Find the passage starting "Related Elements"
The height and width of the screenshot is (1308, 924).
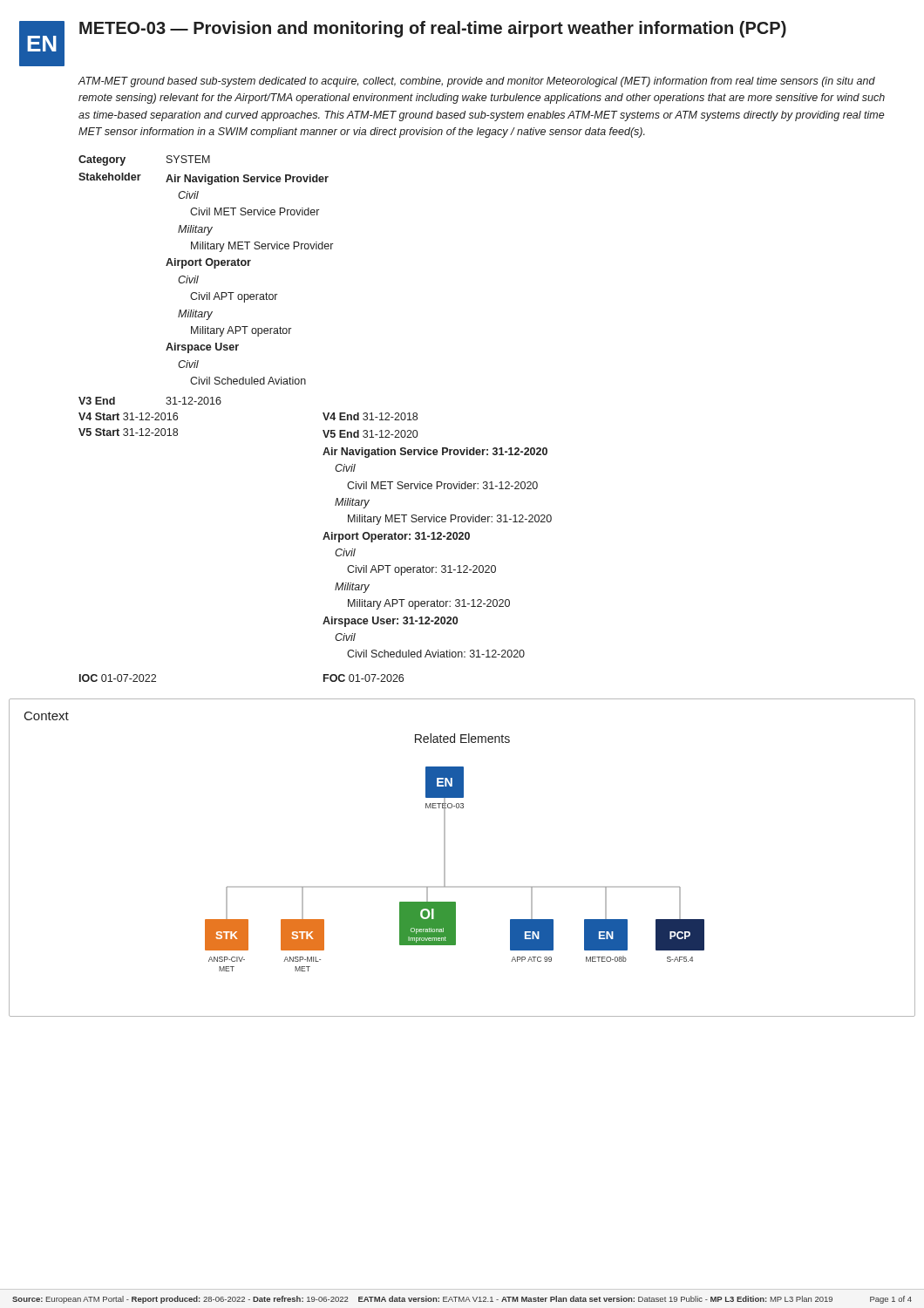tap(462, 738)
